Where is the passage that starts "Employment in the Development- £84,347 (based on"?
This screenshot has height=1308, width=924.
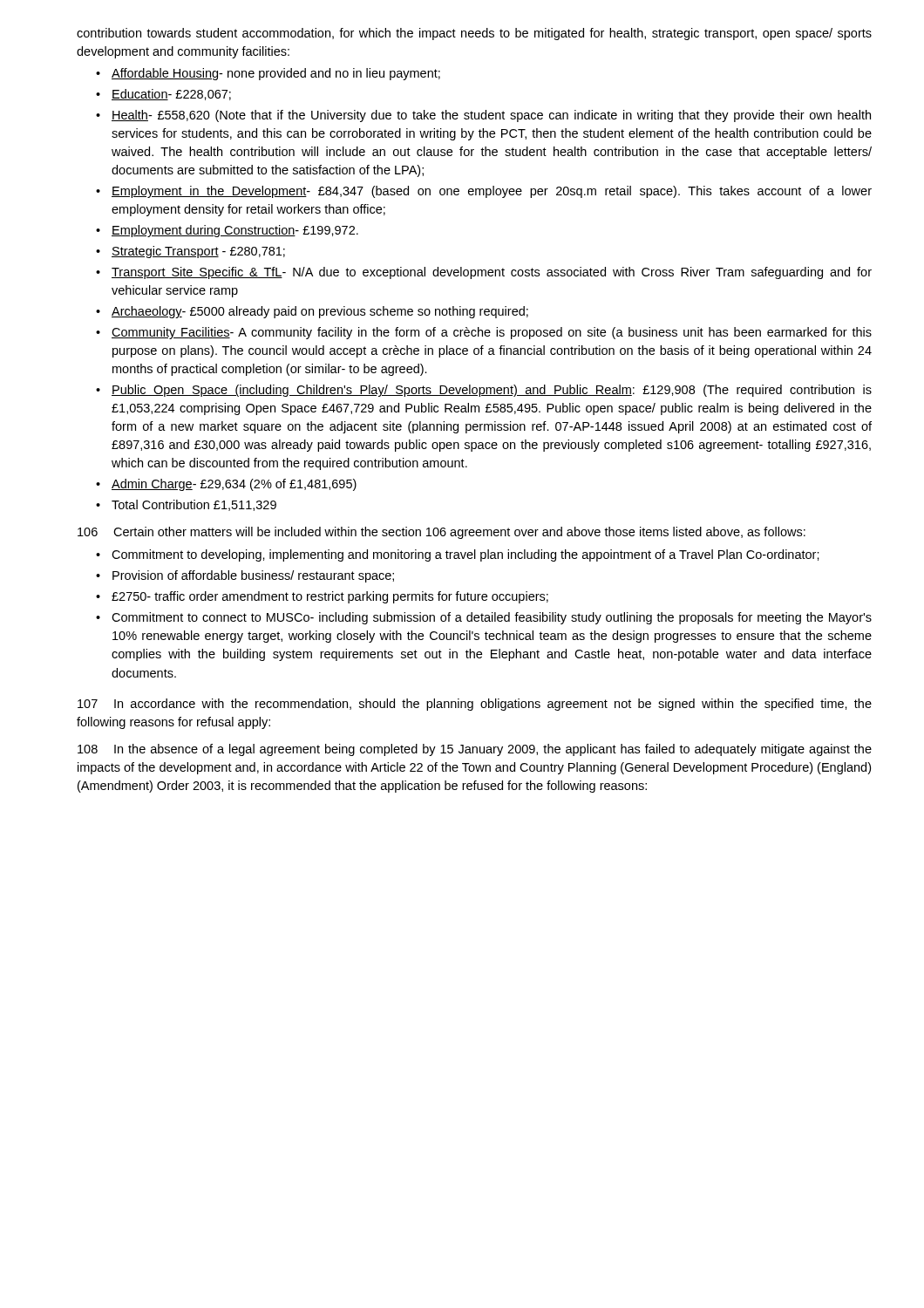[x=492, y=200]
